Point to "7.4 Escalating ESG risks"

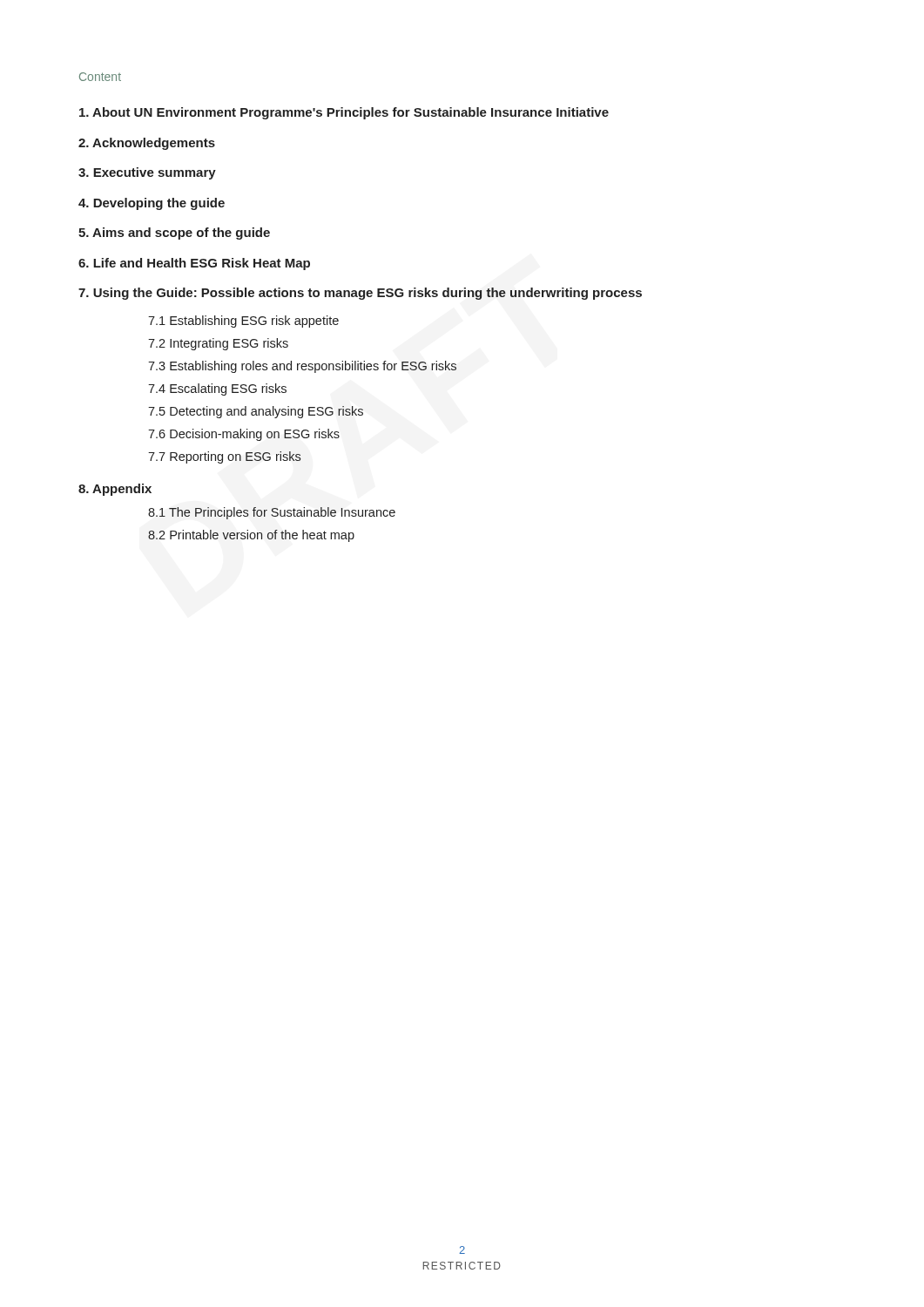218,388
